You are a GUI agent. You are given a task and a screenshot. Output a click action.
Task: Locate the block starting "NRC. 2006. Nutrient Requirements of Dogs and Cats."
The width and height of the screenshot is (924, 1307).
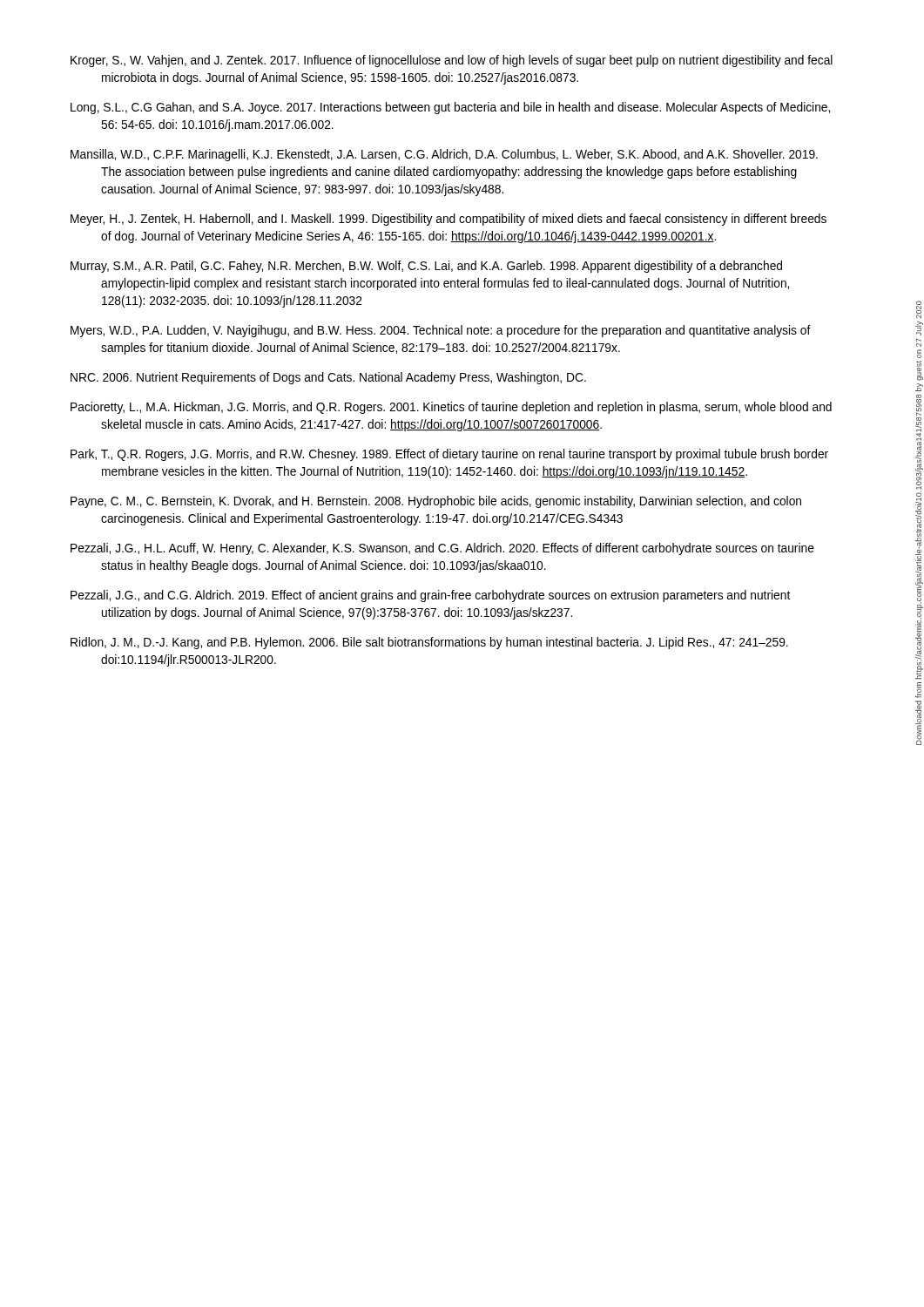328,378
